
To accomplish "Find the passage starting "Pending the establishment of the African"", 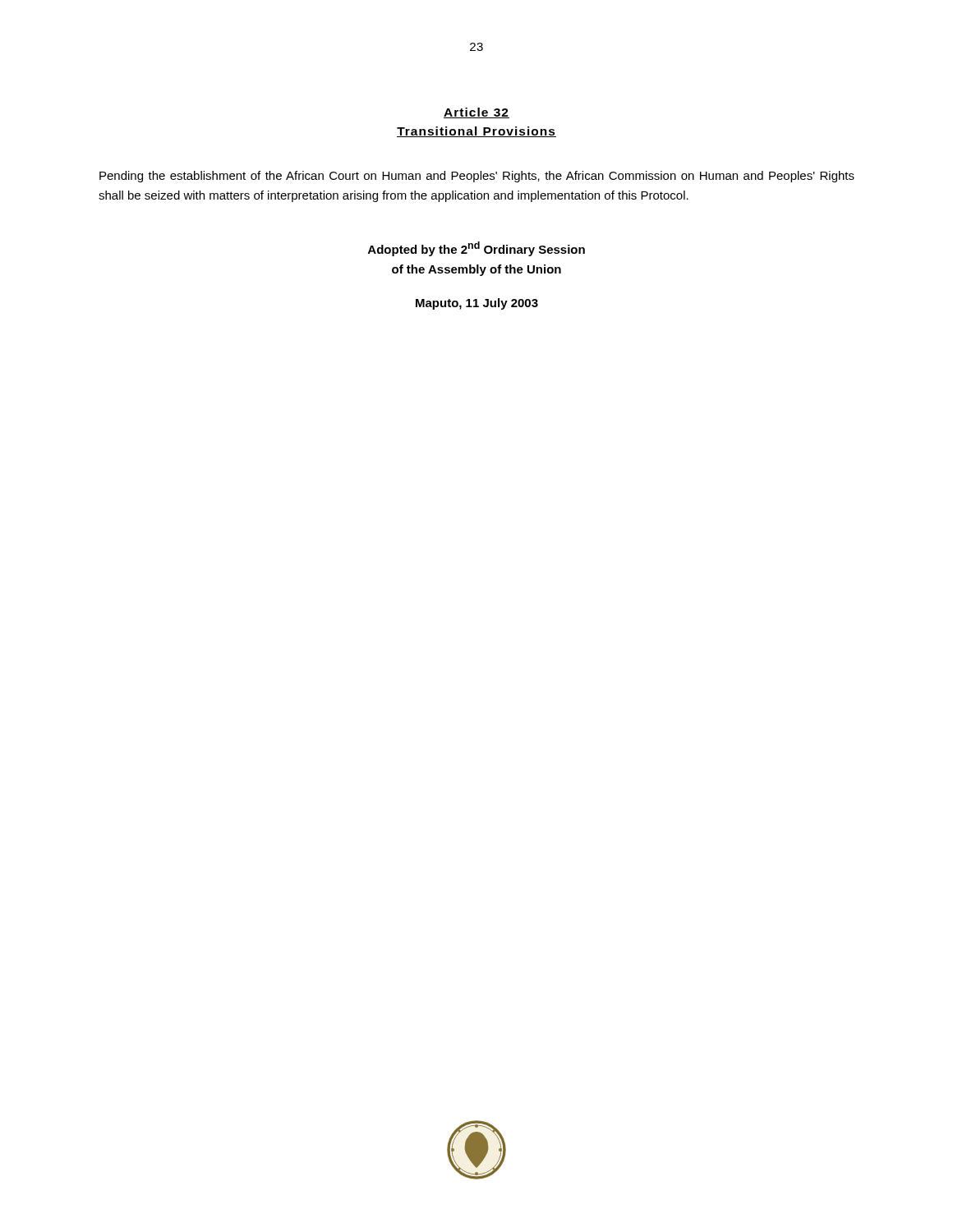I will [x=476, y=185].
